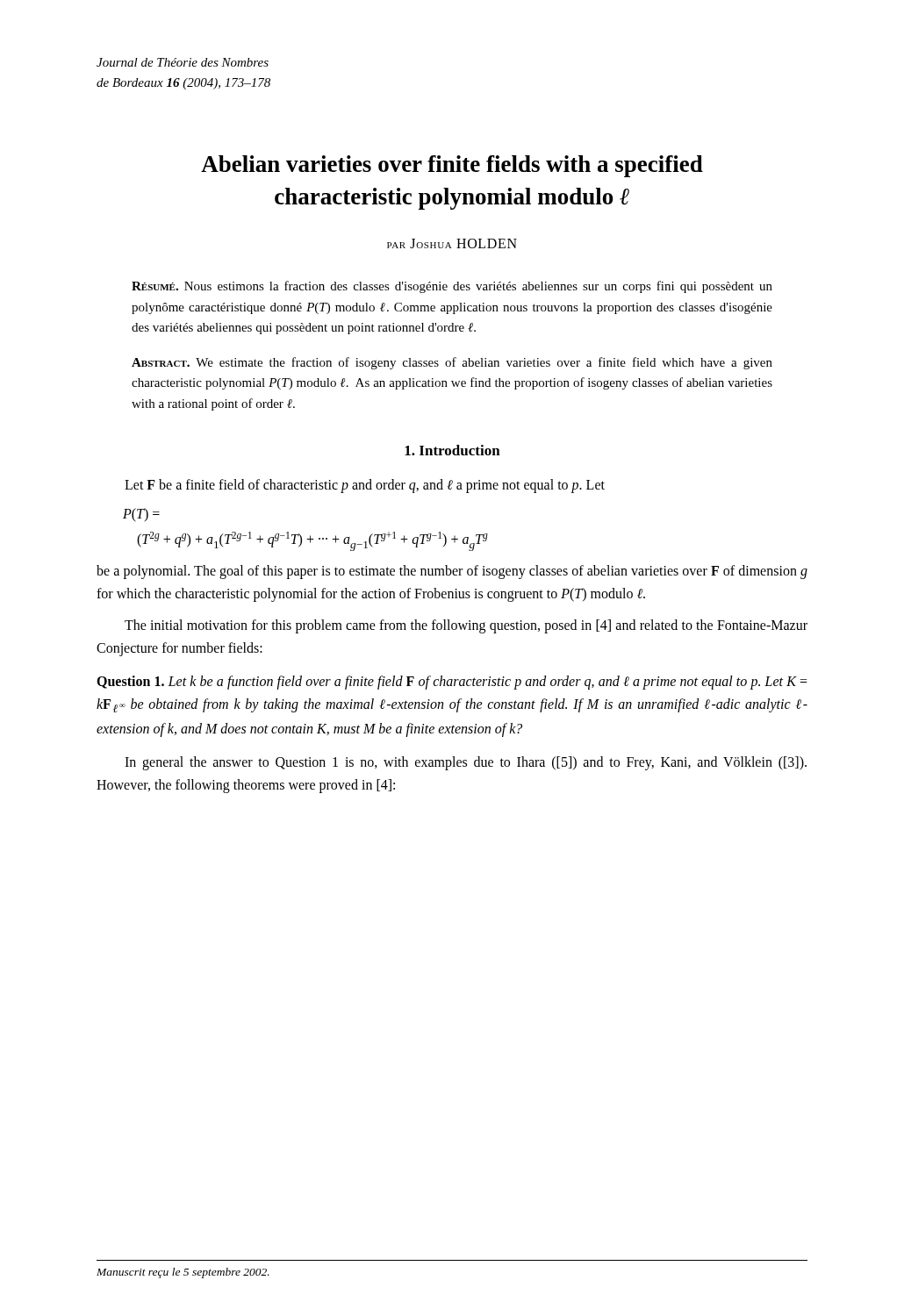Screen dimensions: 1316x904
Task: Find the text block that says "Abstract. We estimate"
Action: click(452, 383)
